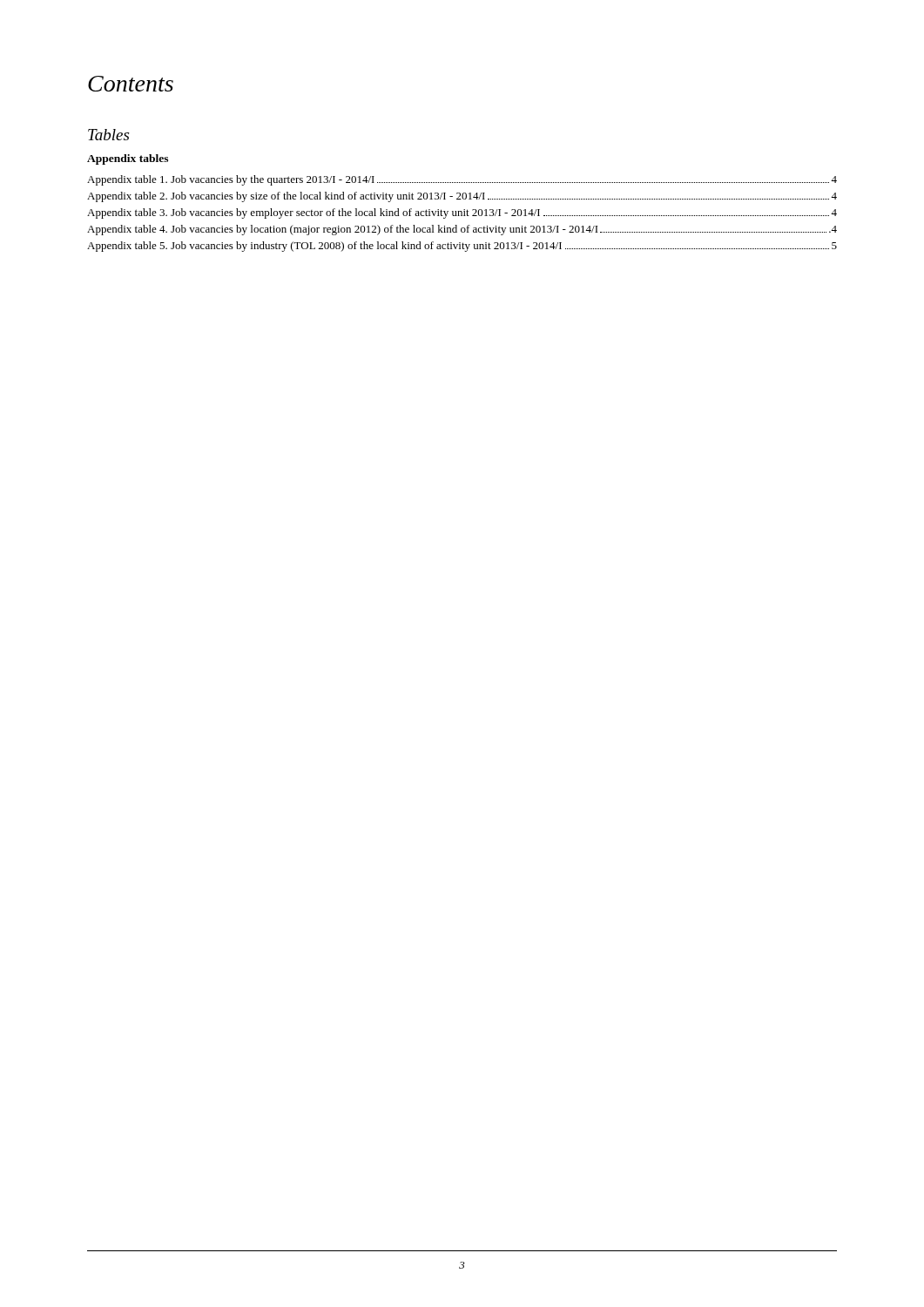Where is the passage that starts "Appendix table 2. Job"?
Screen dimensions: 1307x924
pos(462,196)
